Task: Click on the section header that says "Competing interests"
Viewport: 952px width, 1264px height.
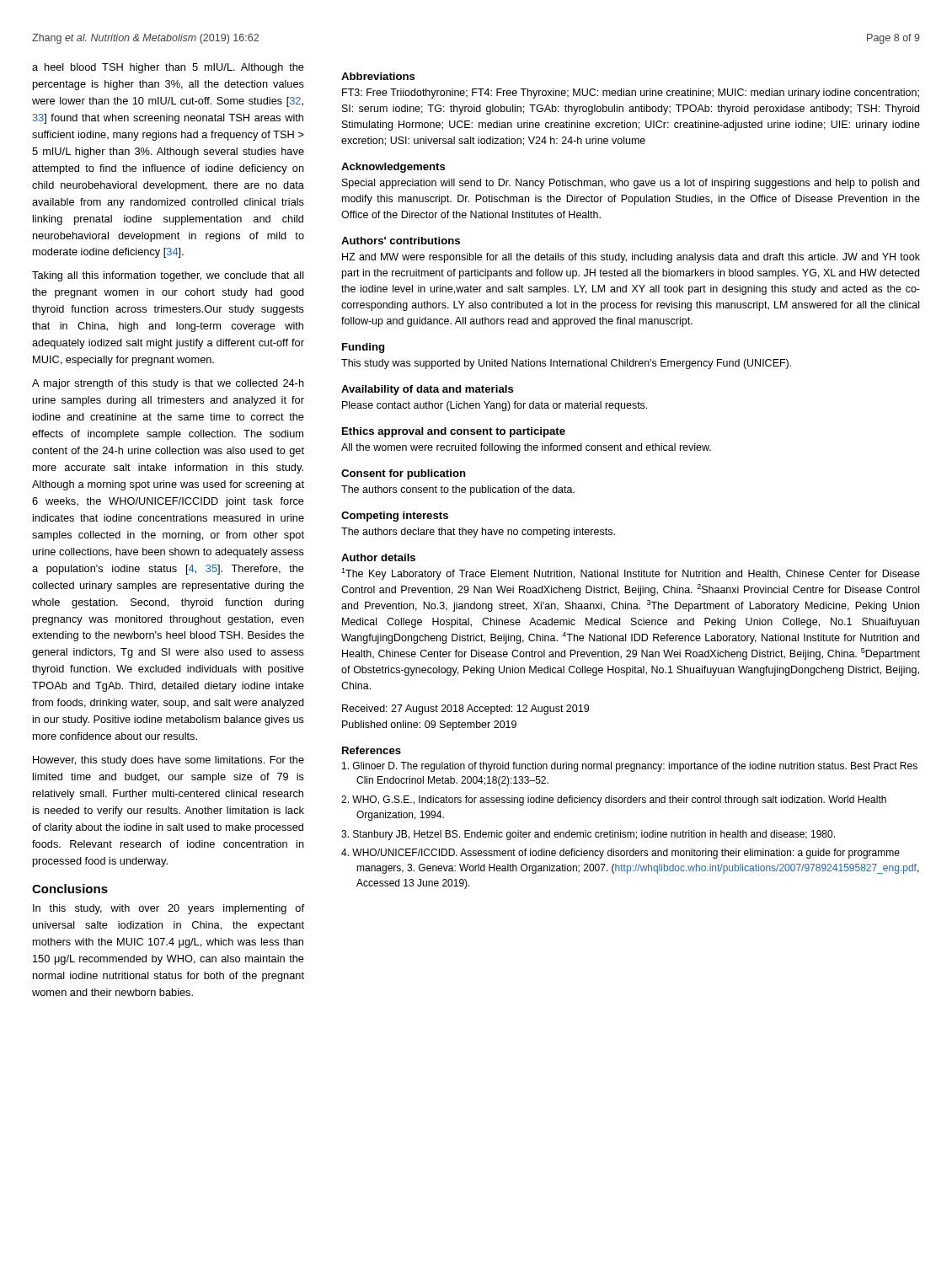Action: point(395,515)
